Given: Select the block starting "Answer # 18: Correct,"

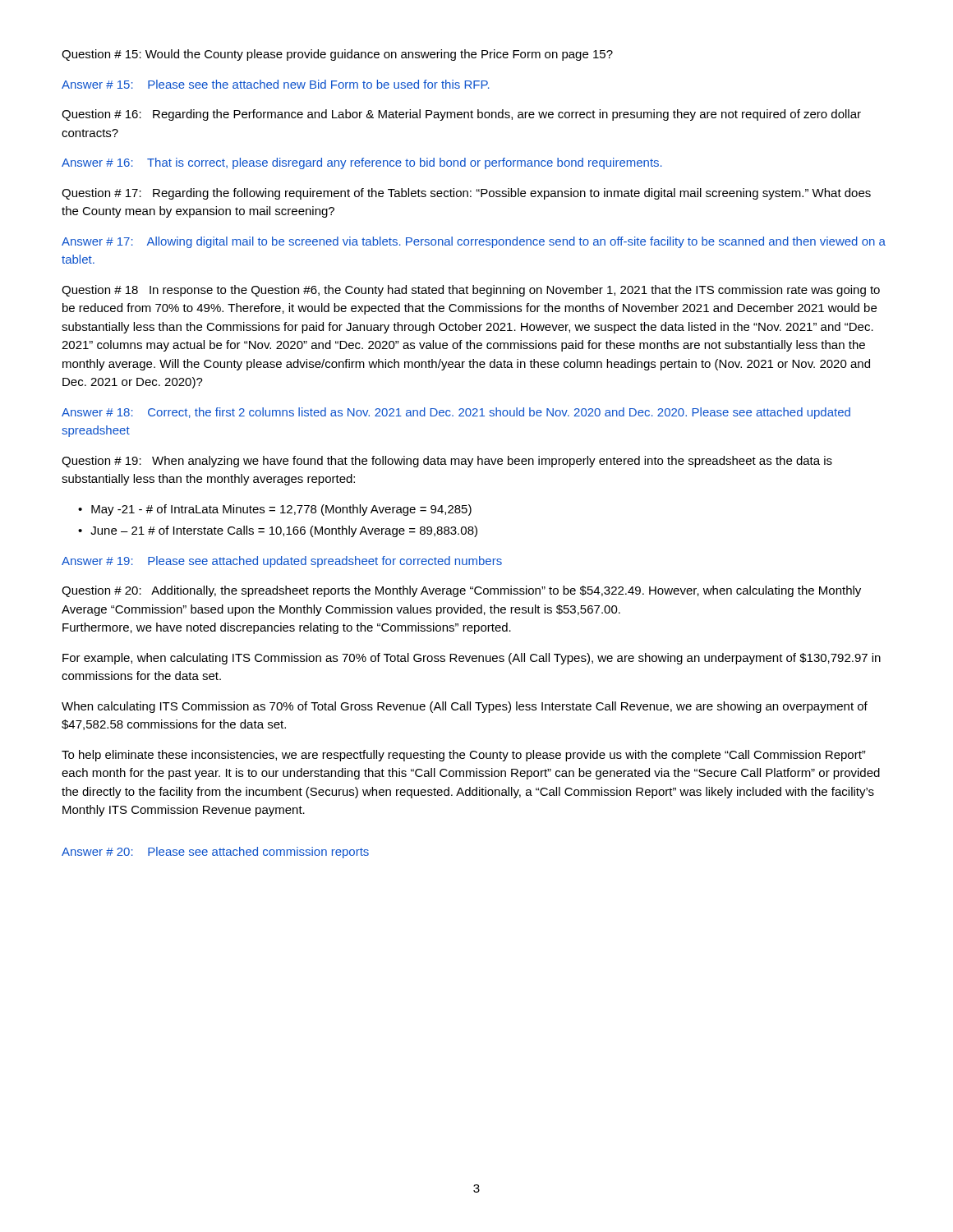Looking at the screenshot, I should [456, 421].
